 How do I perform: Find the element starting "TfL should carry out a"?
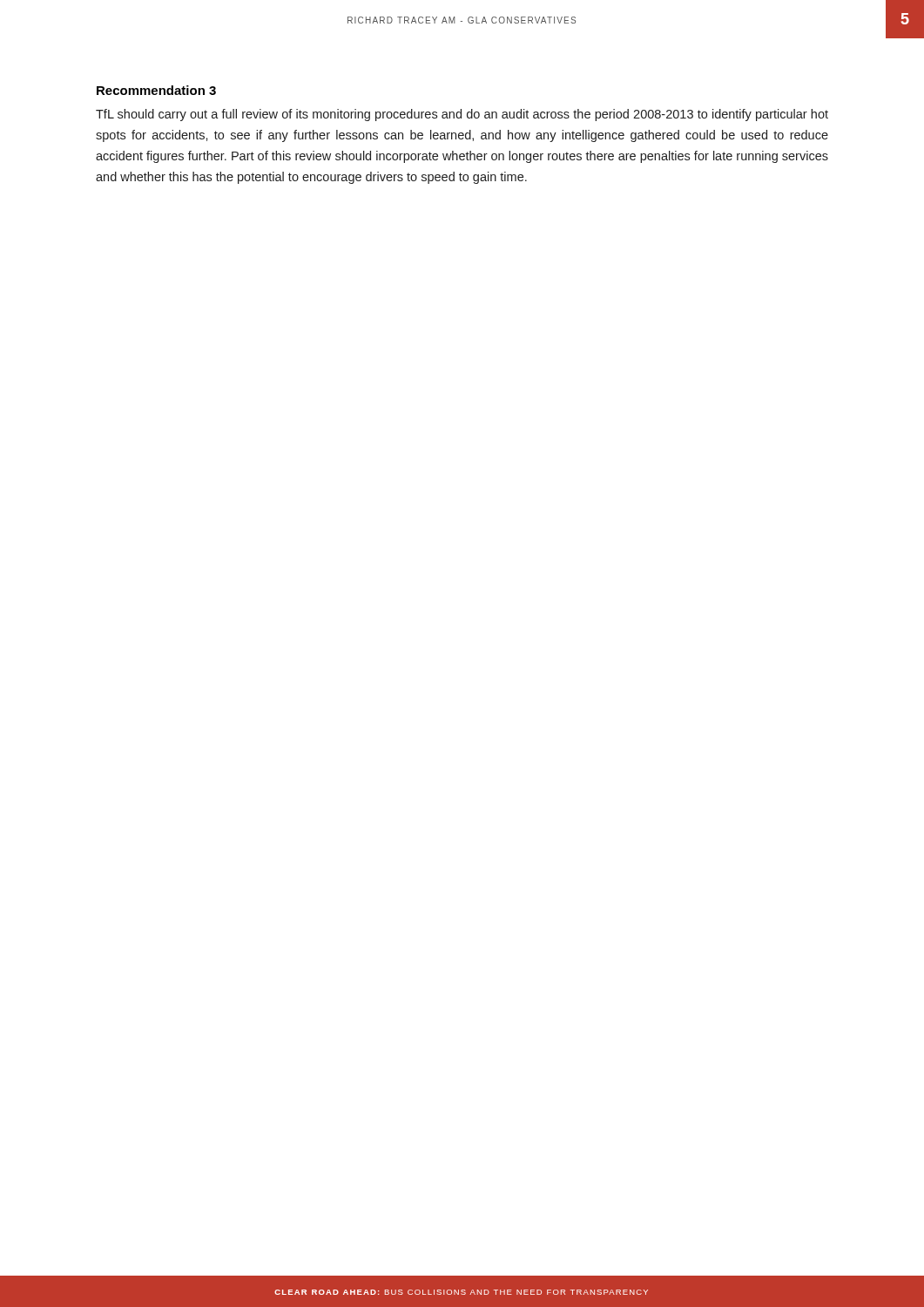462,145
